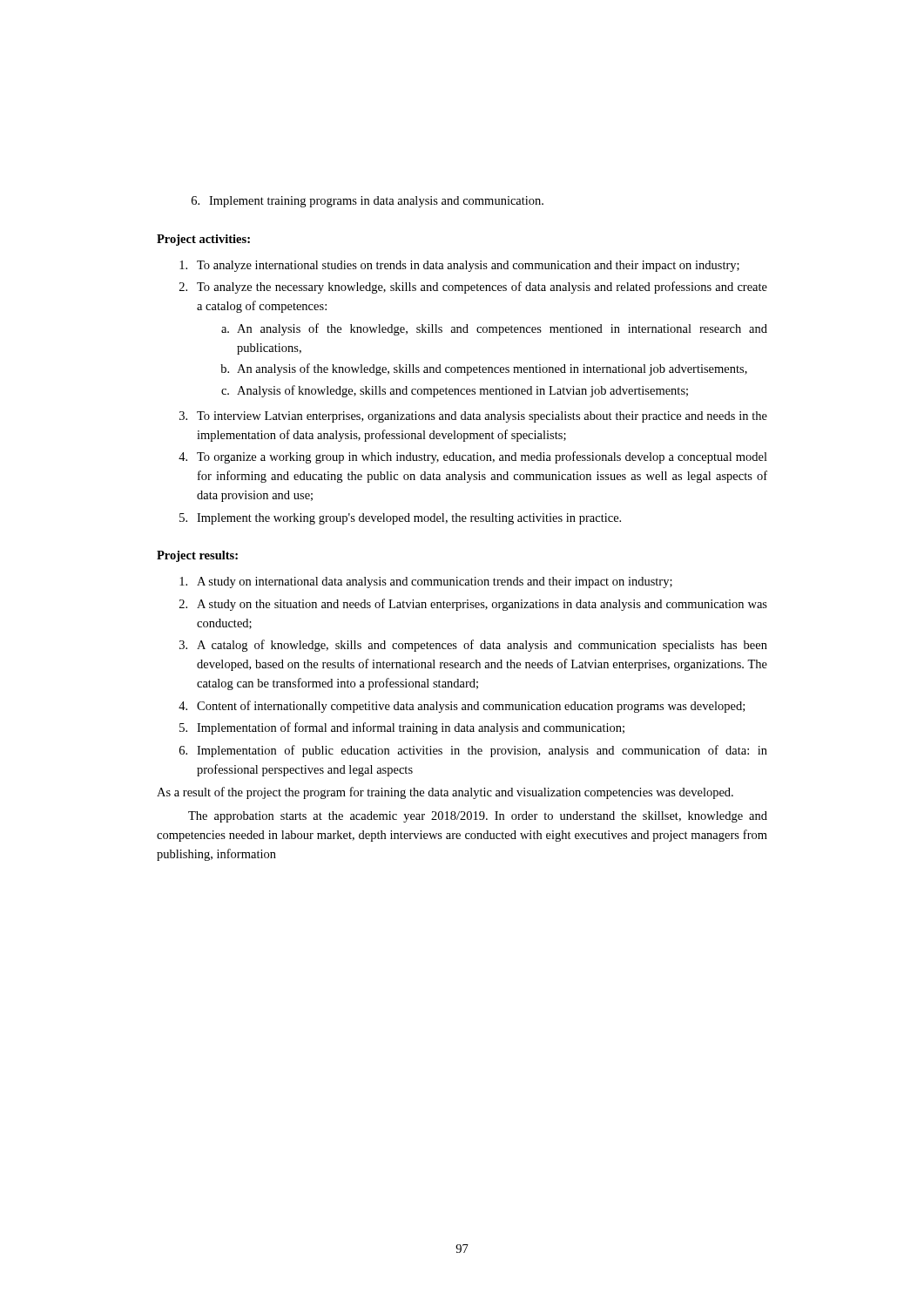Where is the passage that starts "3. To interview Latvian enterprises, organizations and data"?

pyautogui.click(x=462, y=426)
